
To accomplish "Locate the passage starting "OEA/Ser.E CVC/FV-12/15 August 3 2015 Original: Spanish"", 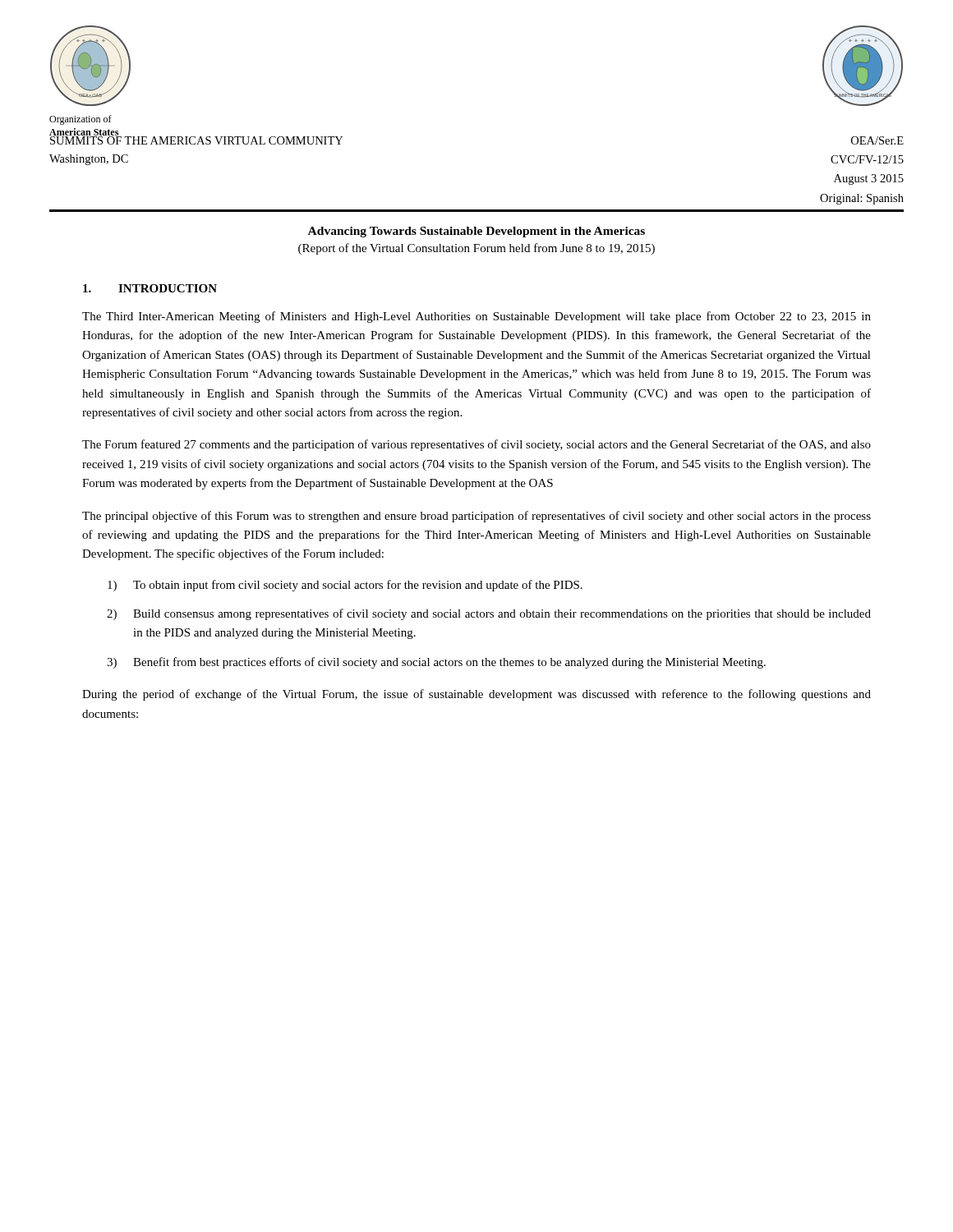I will [862, 169].
